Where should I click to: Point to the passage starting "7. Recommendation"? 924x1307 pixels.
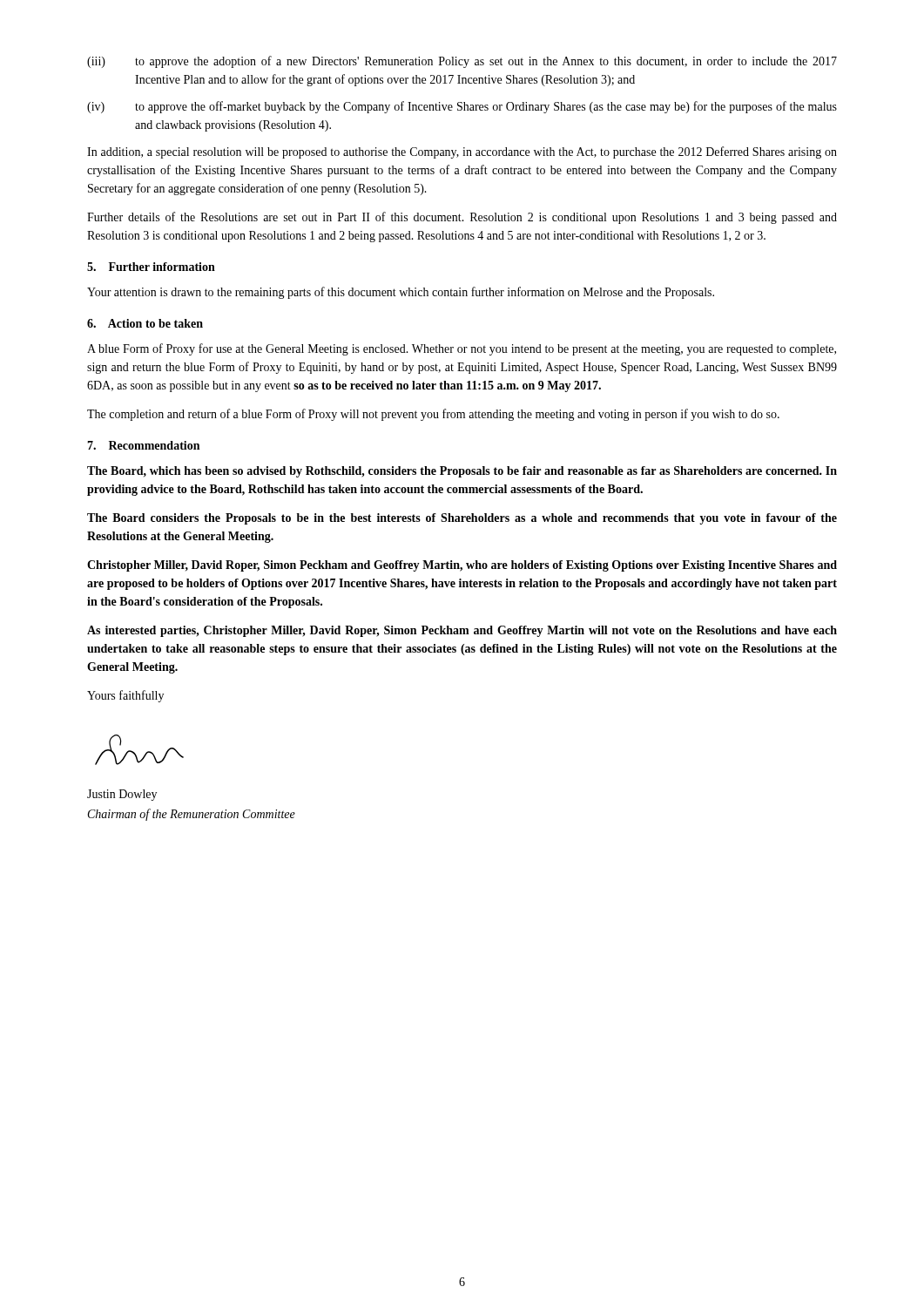(x=143, y=446)
